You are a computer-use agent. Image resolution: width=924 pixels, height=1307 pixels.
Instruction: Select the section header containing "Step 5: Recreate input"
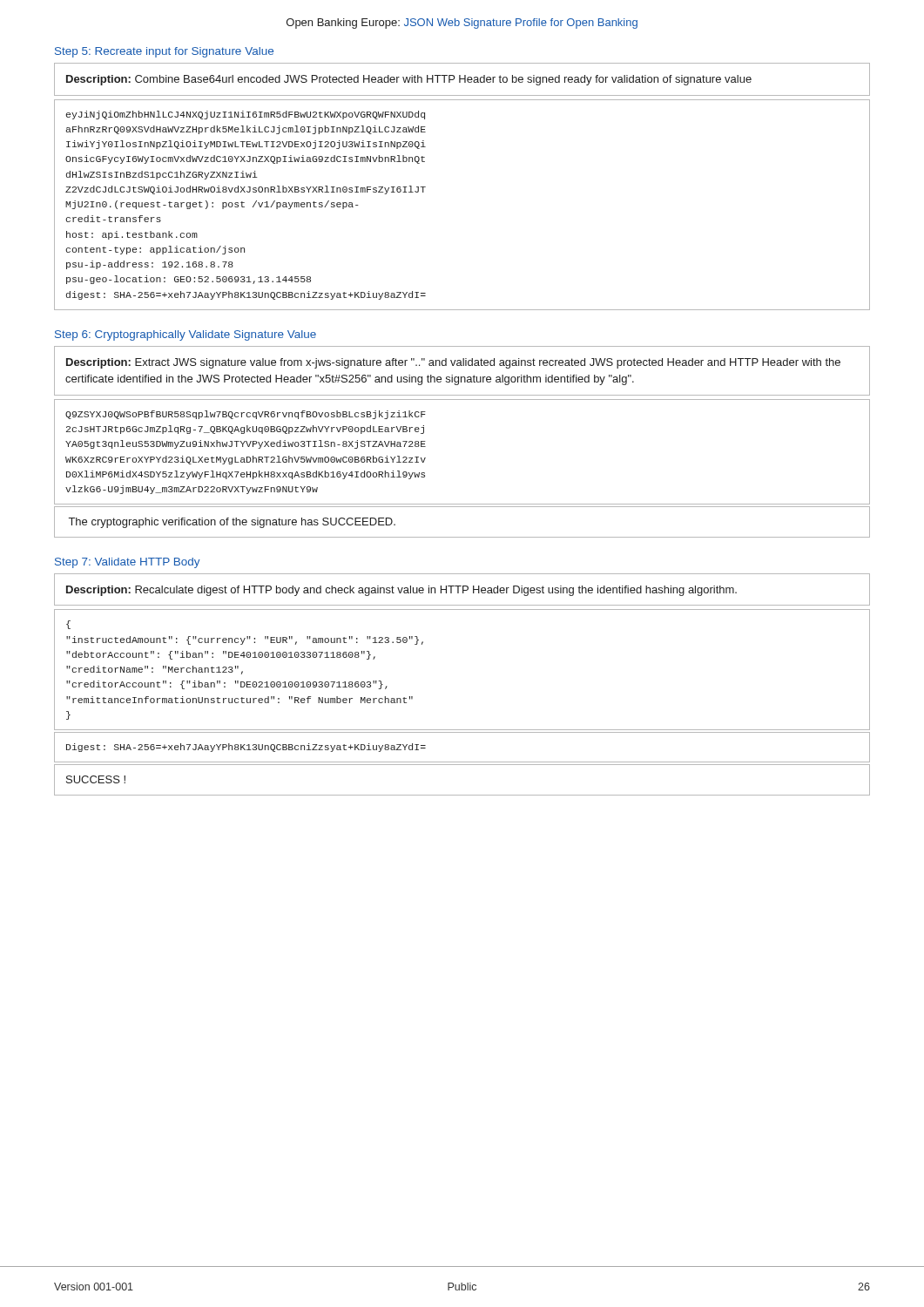[x=164, y=51]
